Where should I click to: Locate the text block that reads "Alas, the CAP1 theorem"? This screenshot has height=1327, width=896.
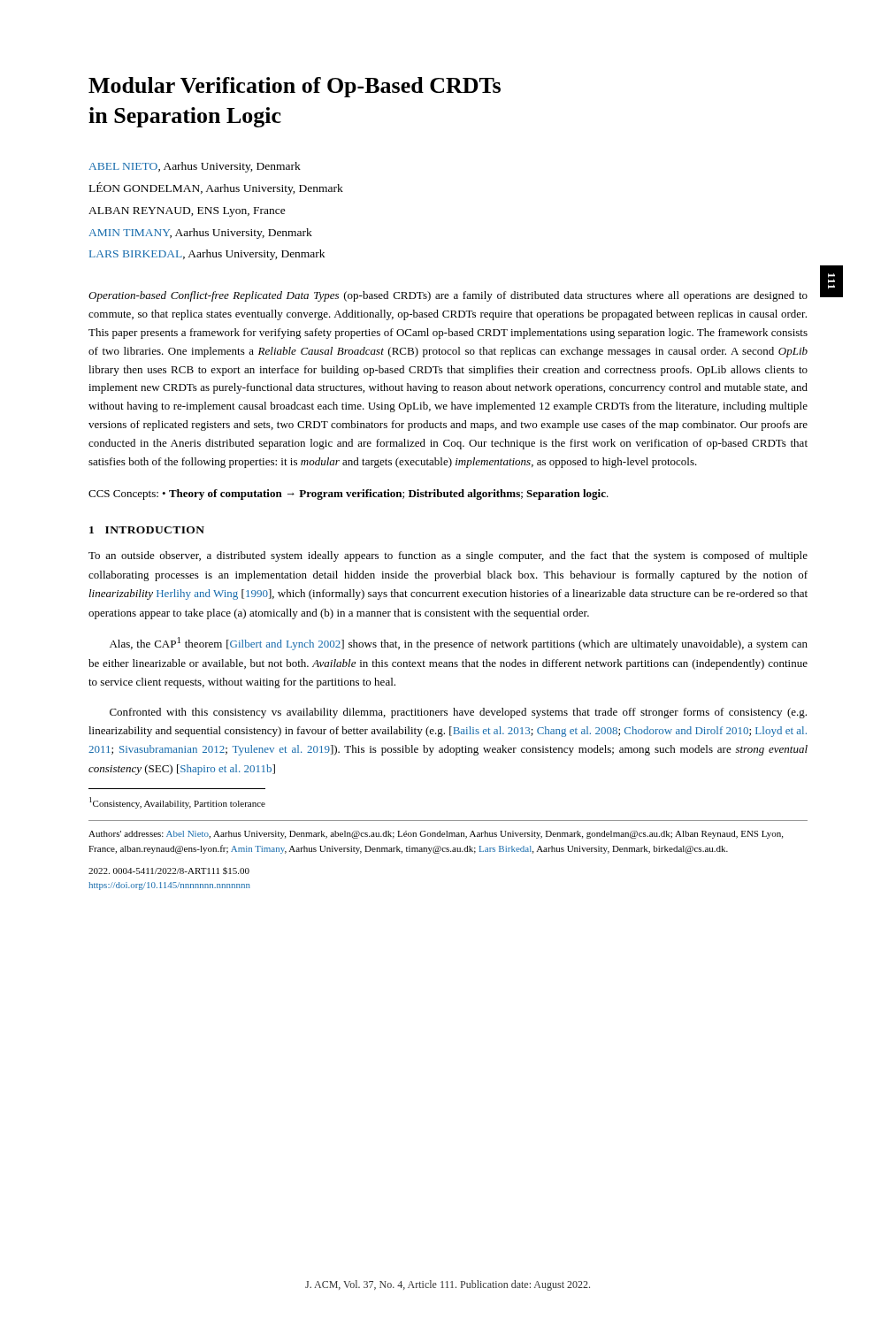448,661
